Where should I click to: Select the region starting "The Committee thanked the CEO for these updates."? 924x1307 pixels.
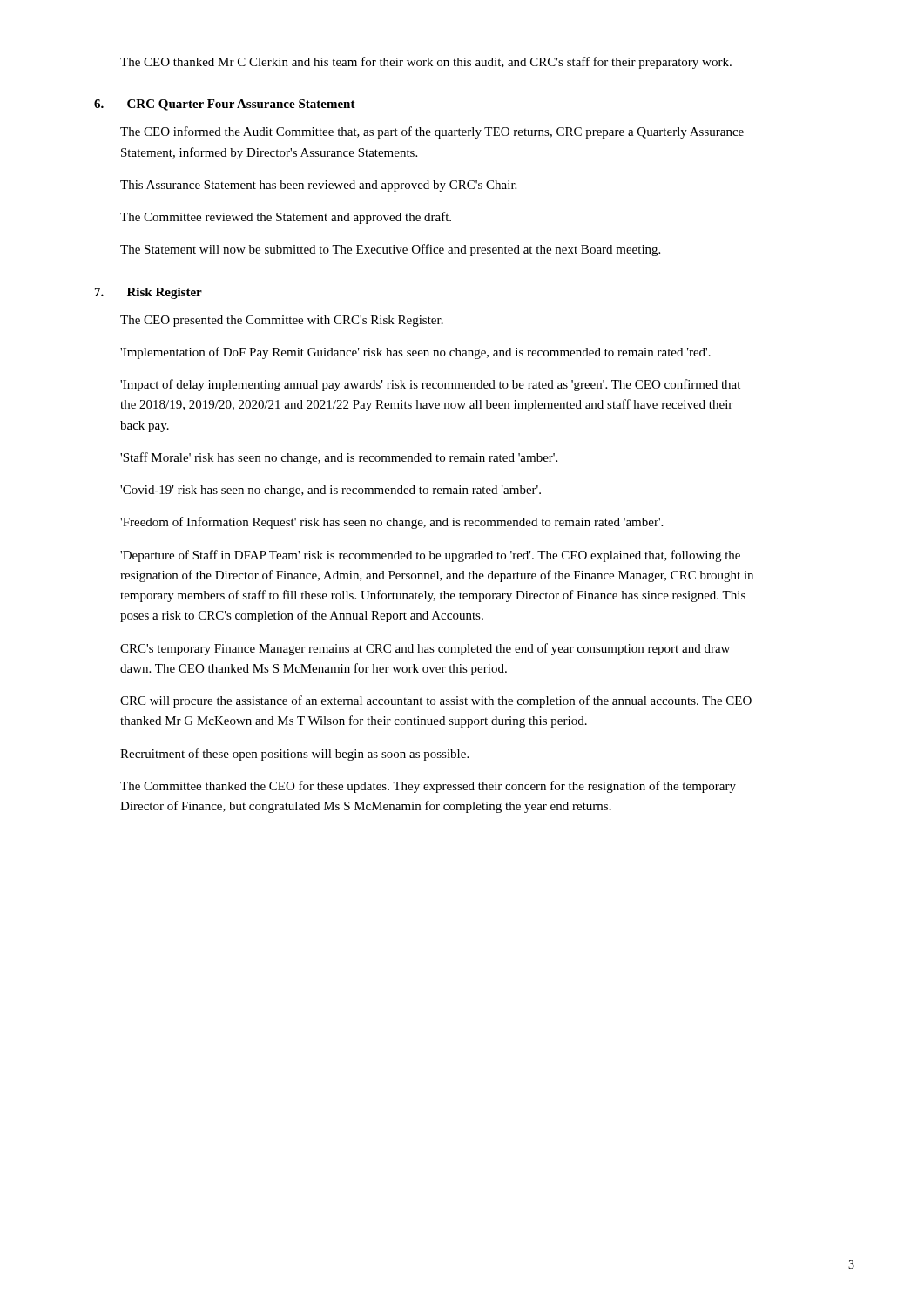[x=428, y=796]
